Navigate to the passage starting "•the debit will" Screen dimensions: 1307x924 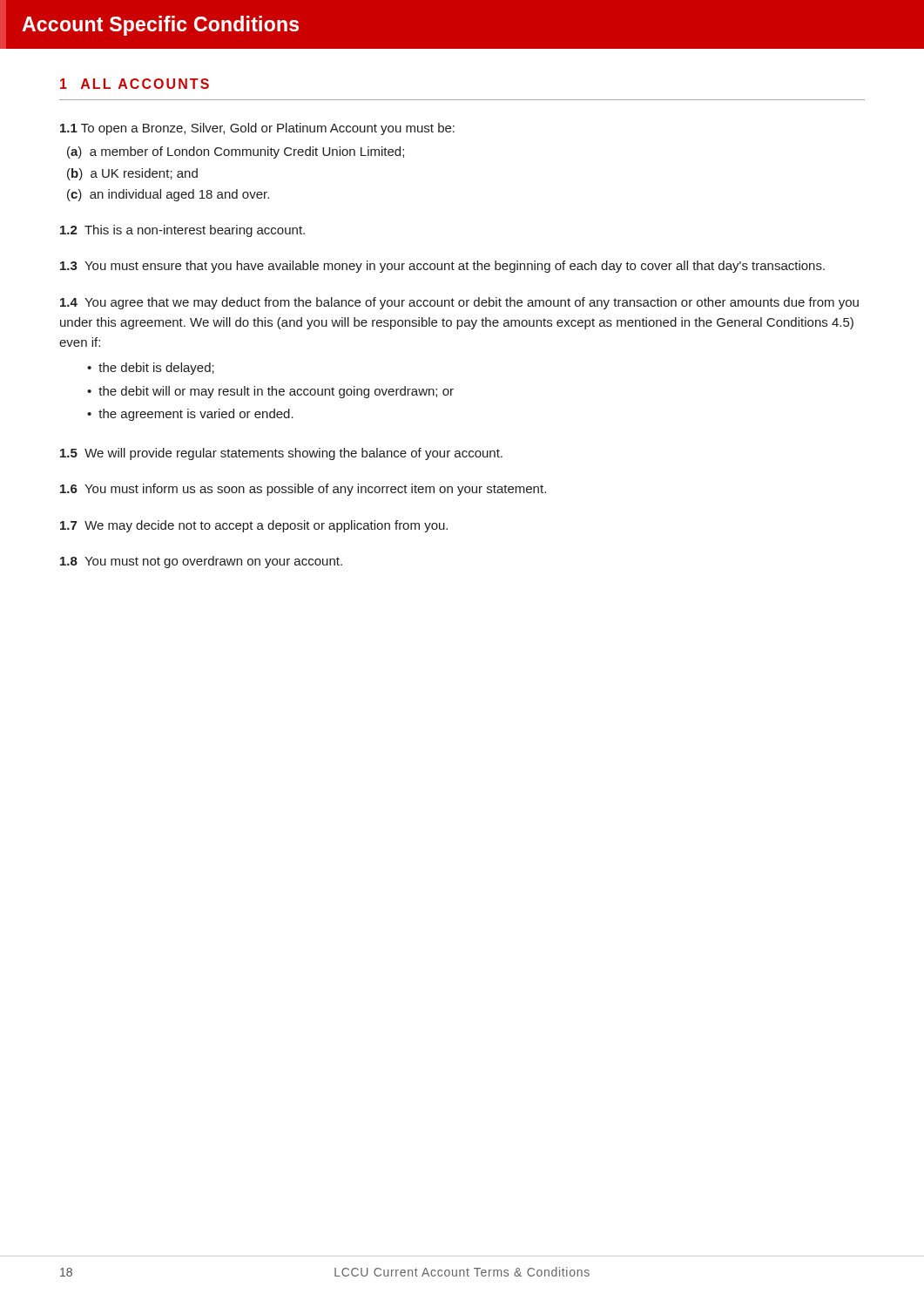pyautogui.click(x=270, y=390)
